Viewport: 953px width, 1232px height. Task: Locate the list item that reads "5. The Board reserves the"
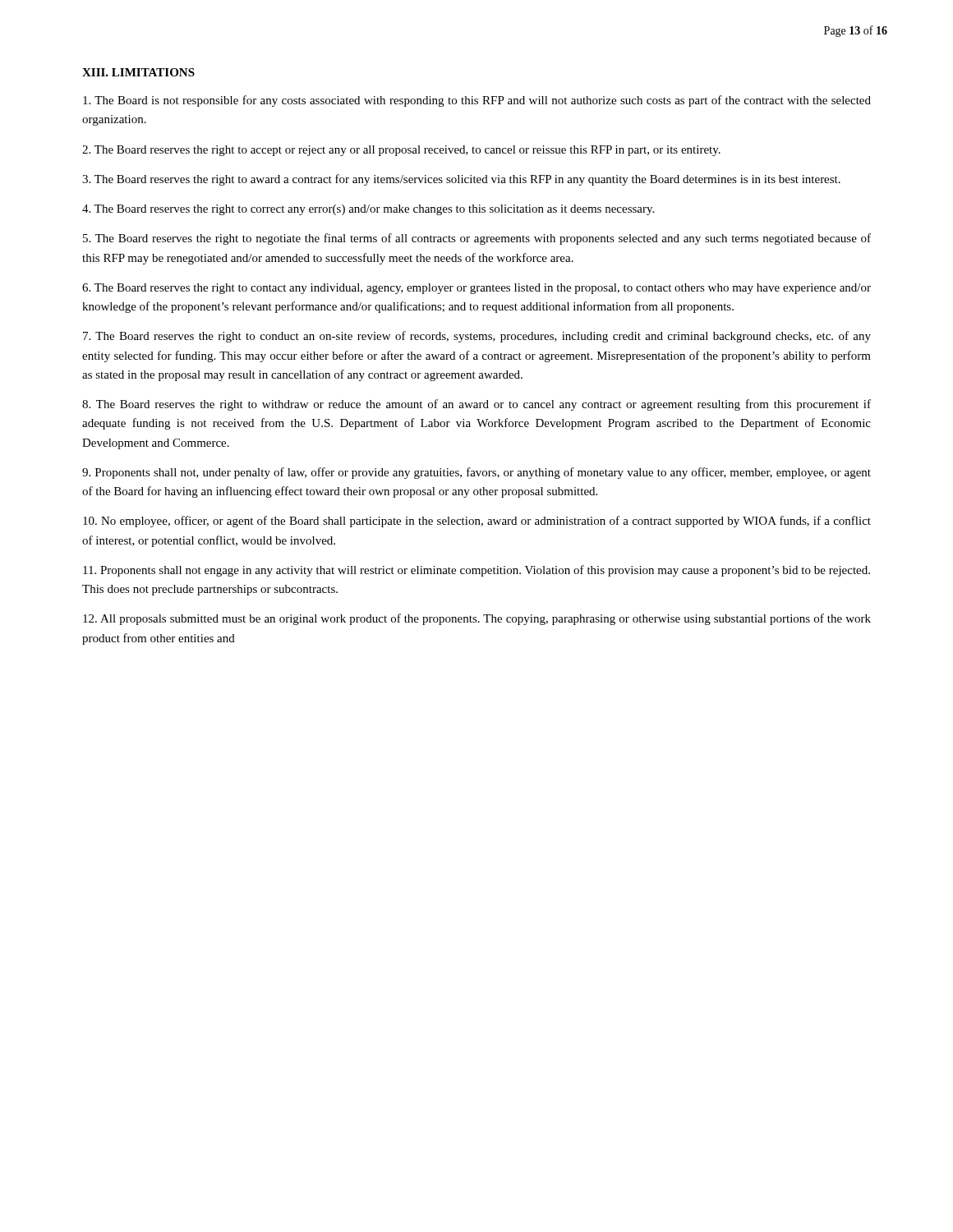point(476,248)
